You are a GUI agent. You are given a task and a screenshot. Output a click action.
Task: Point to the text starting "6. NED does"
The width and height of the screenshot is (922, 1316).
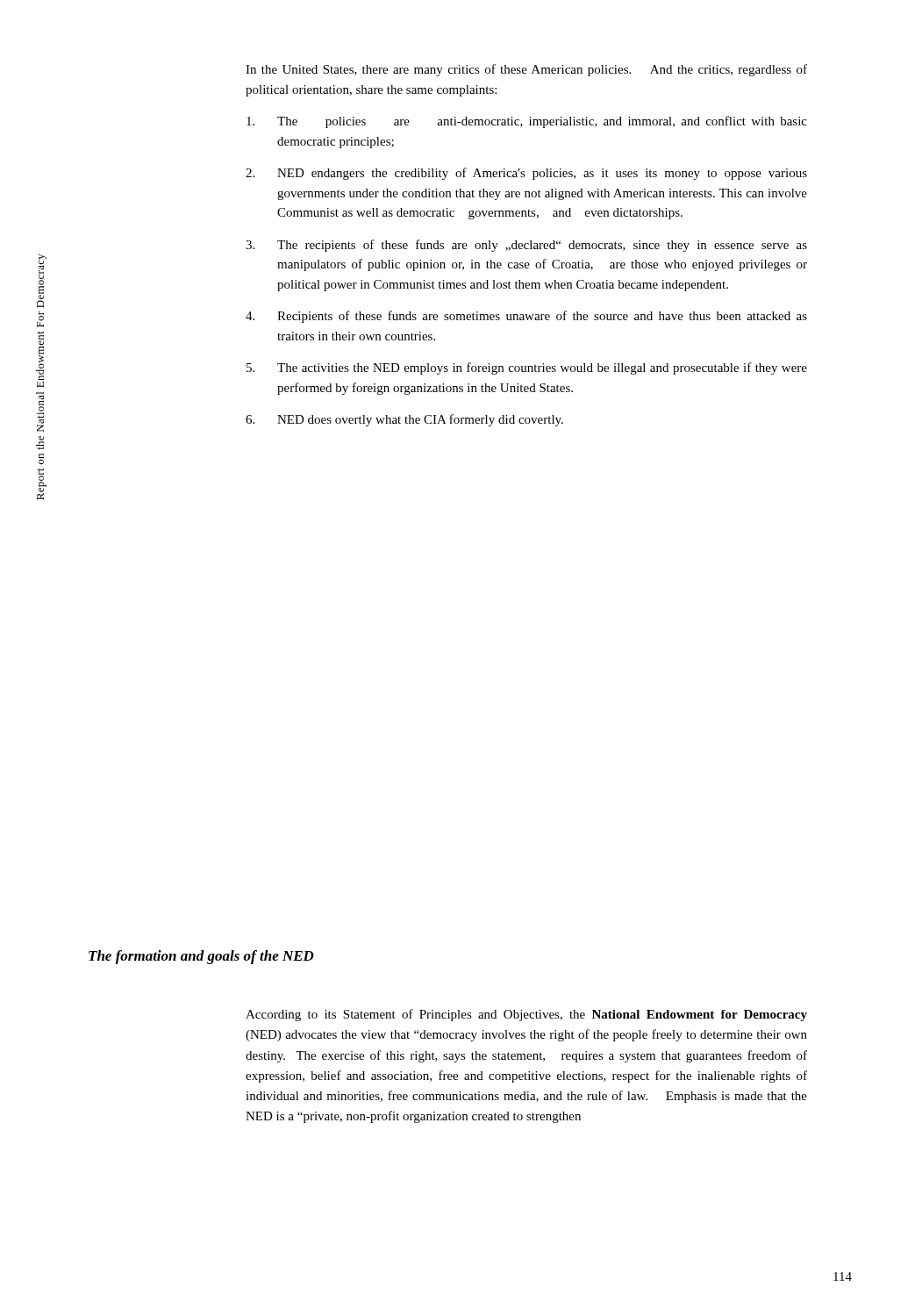[x=526, y=420]
